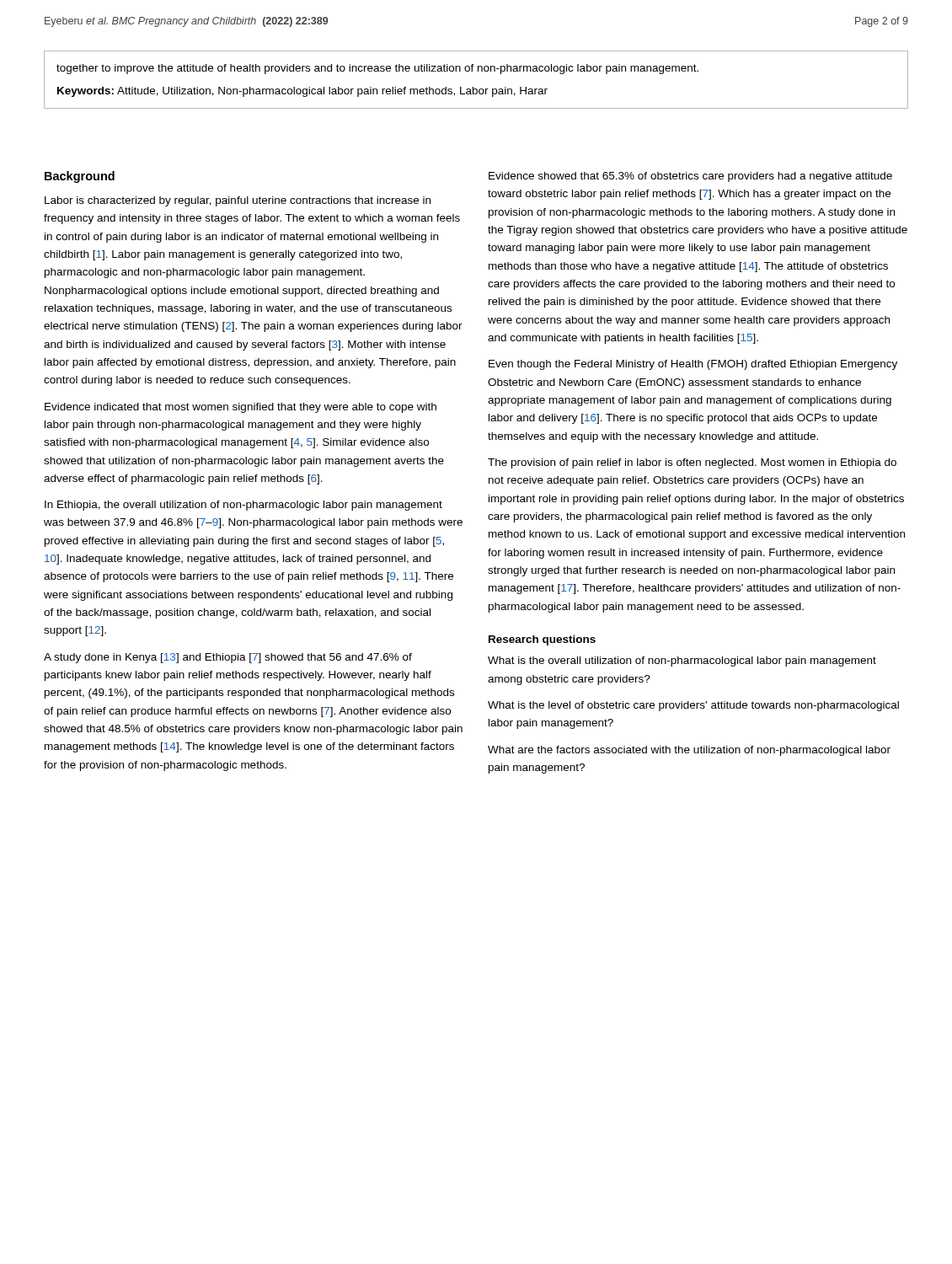Select the text starting "Evidence showed that 65.3% of"
This screenshot has width=952, height=1264.
(x=698, y=257)
